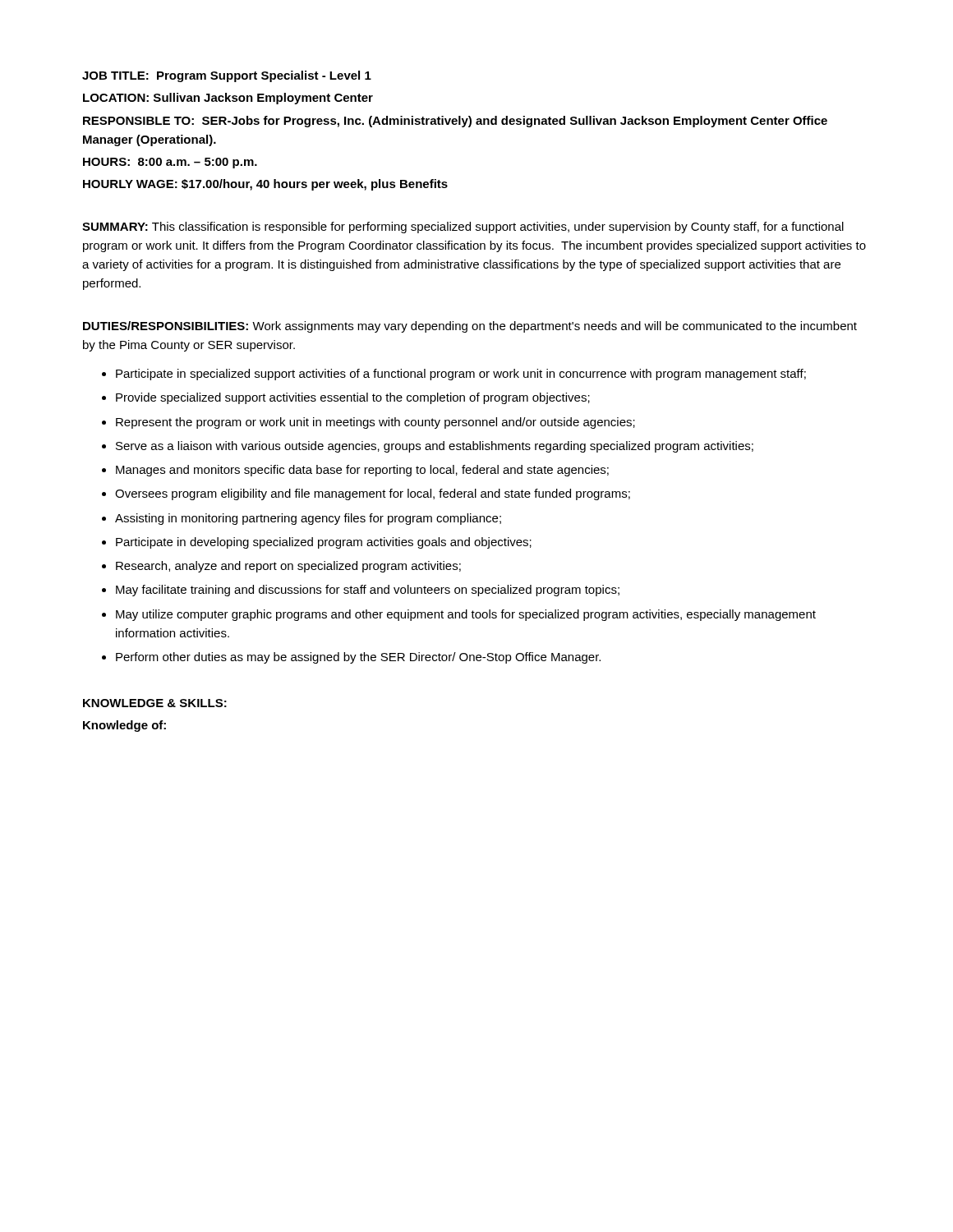Find the list item with the text "May utilize computer graphic"
Viewport: 953px width, 1232px height.
click(465, 623)
